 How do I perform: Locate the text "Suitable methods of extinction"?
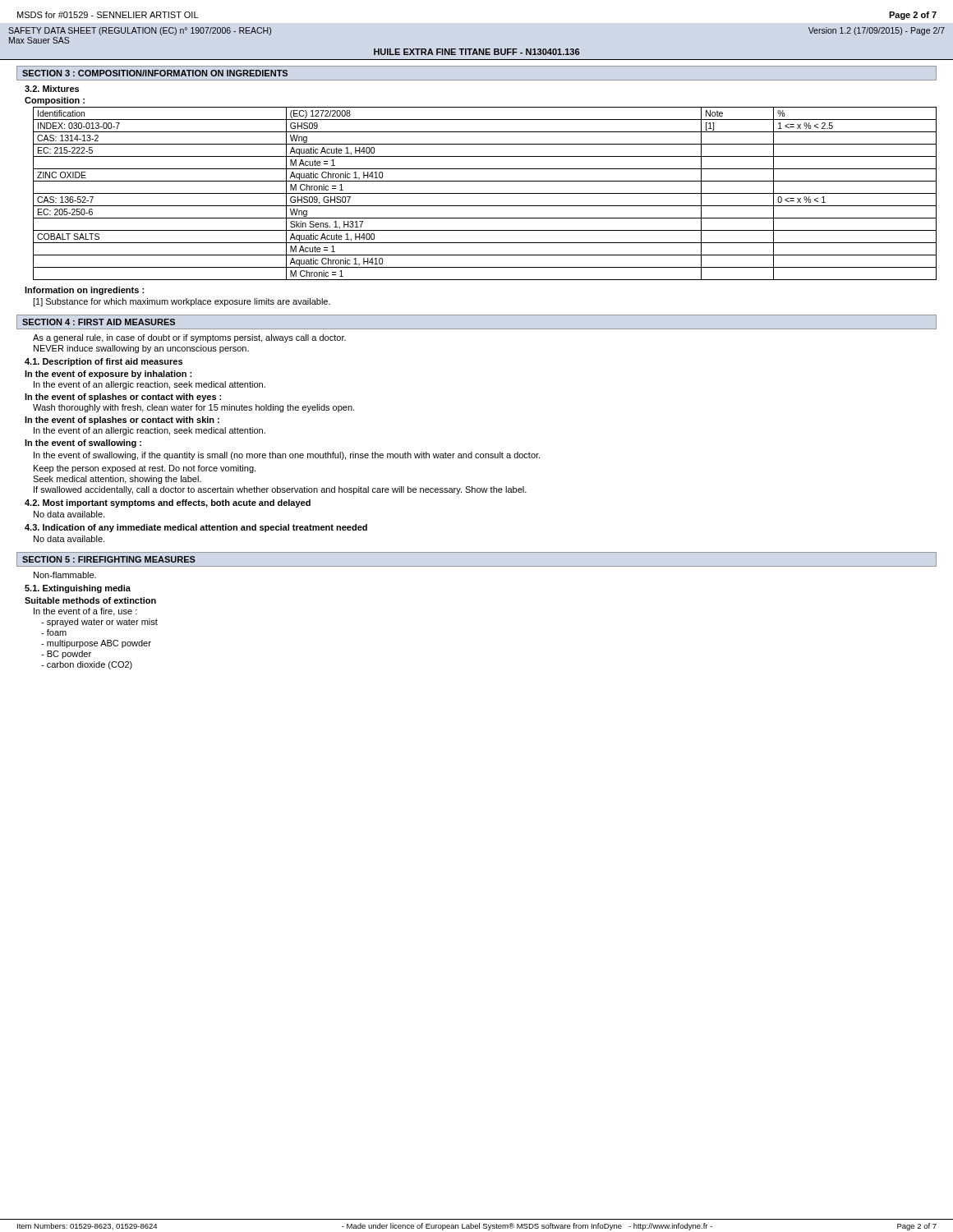pos(90,600)
